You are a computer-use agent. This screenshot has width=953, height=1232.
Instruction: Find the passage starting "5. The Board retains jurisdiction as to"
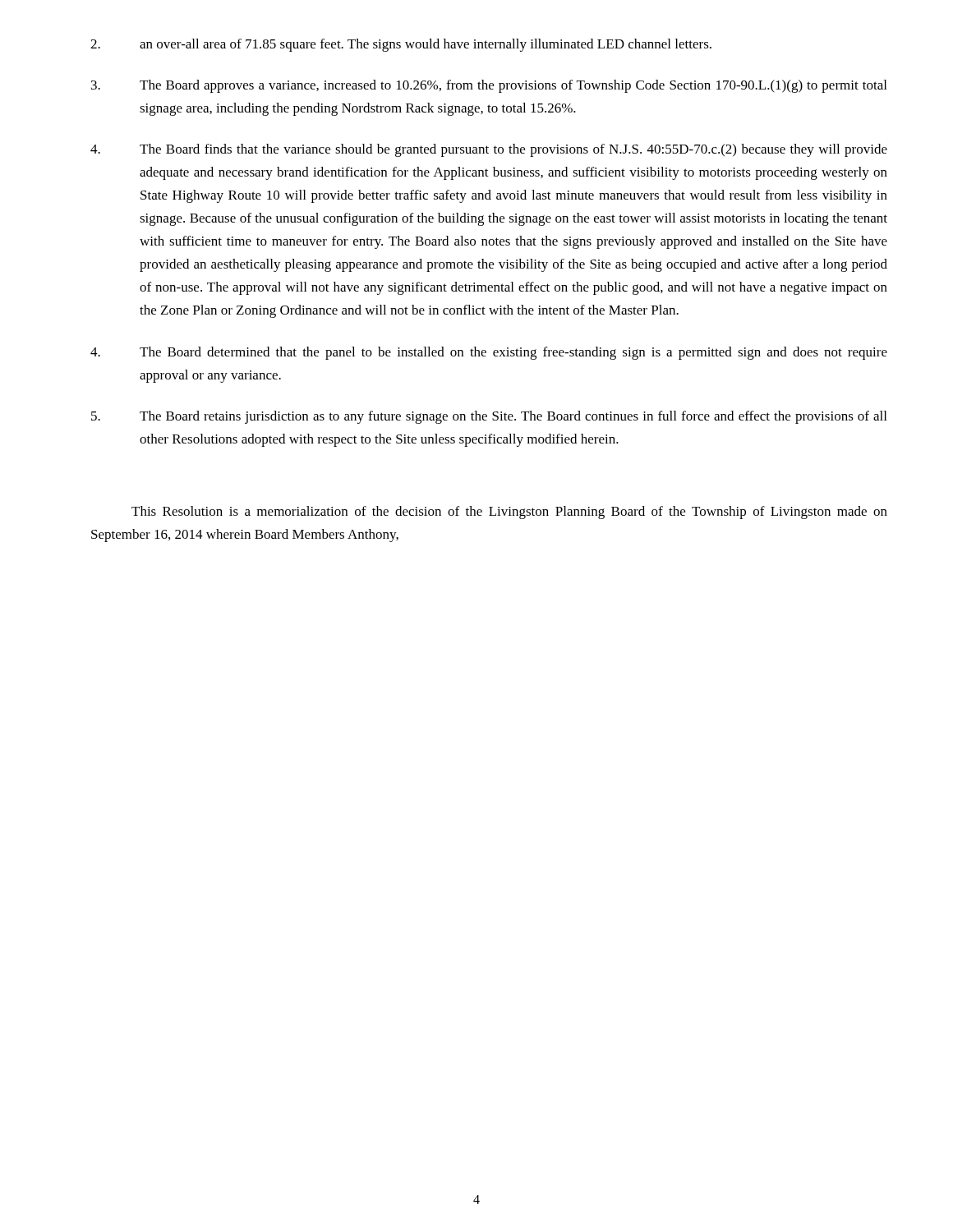click(489, 428)
